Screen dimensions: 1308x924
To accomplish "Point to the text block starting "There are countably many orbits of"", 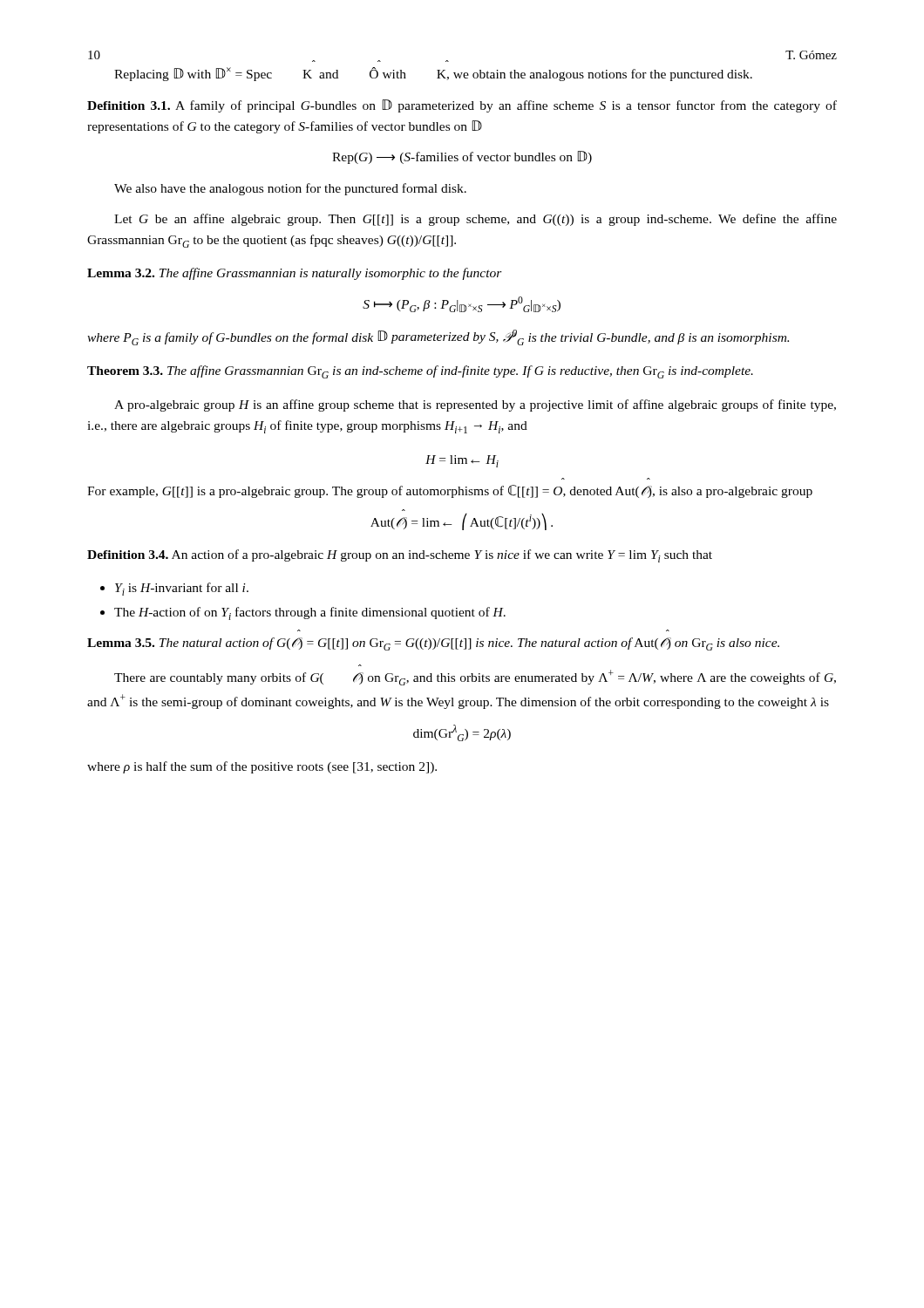I will coord(462,689).
